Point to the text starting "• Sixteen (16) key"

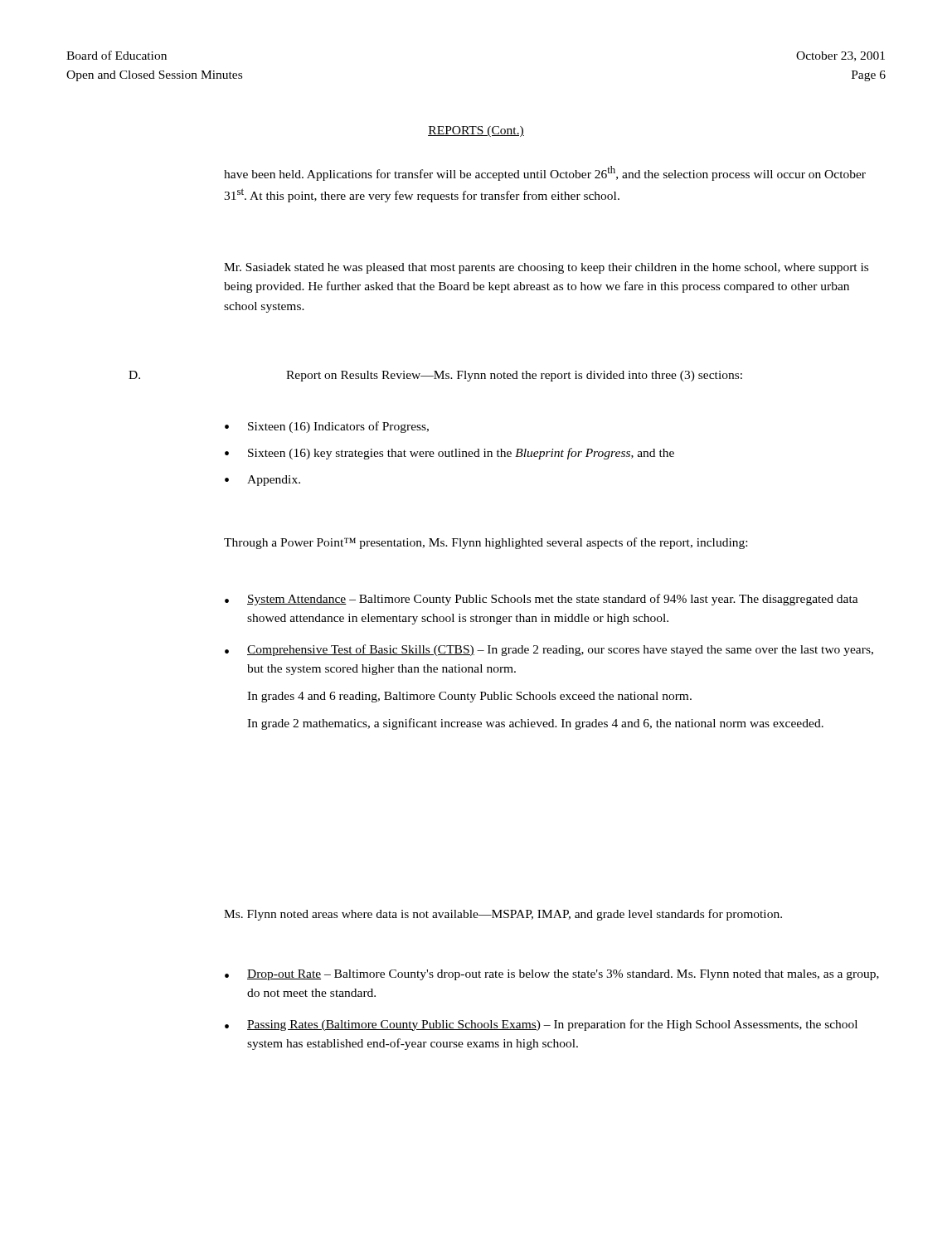tap(555, 454)
